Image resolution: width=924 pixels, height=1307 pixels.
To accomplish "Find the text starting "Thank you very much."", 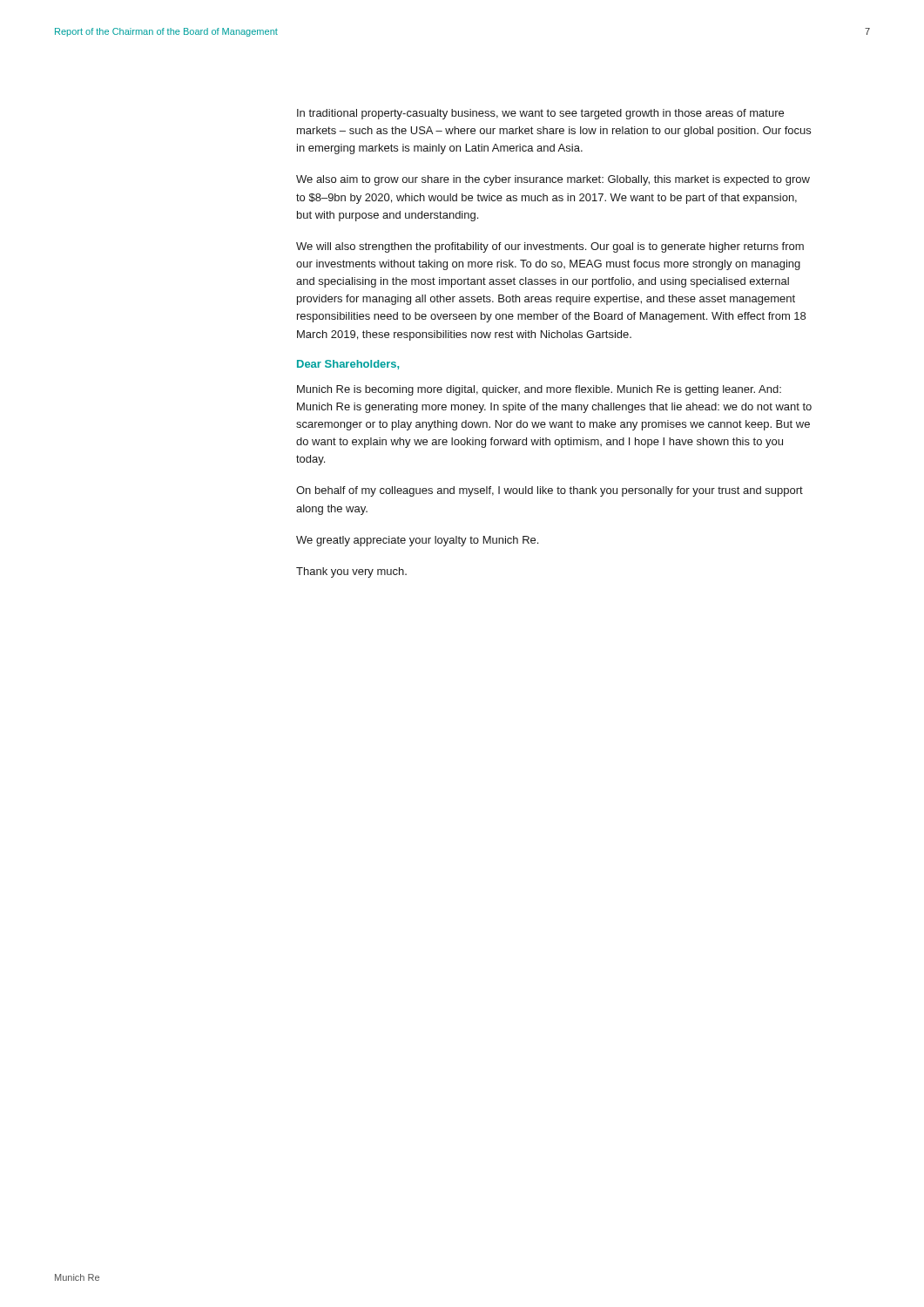I will point(352,571).
